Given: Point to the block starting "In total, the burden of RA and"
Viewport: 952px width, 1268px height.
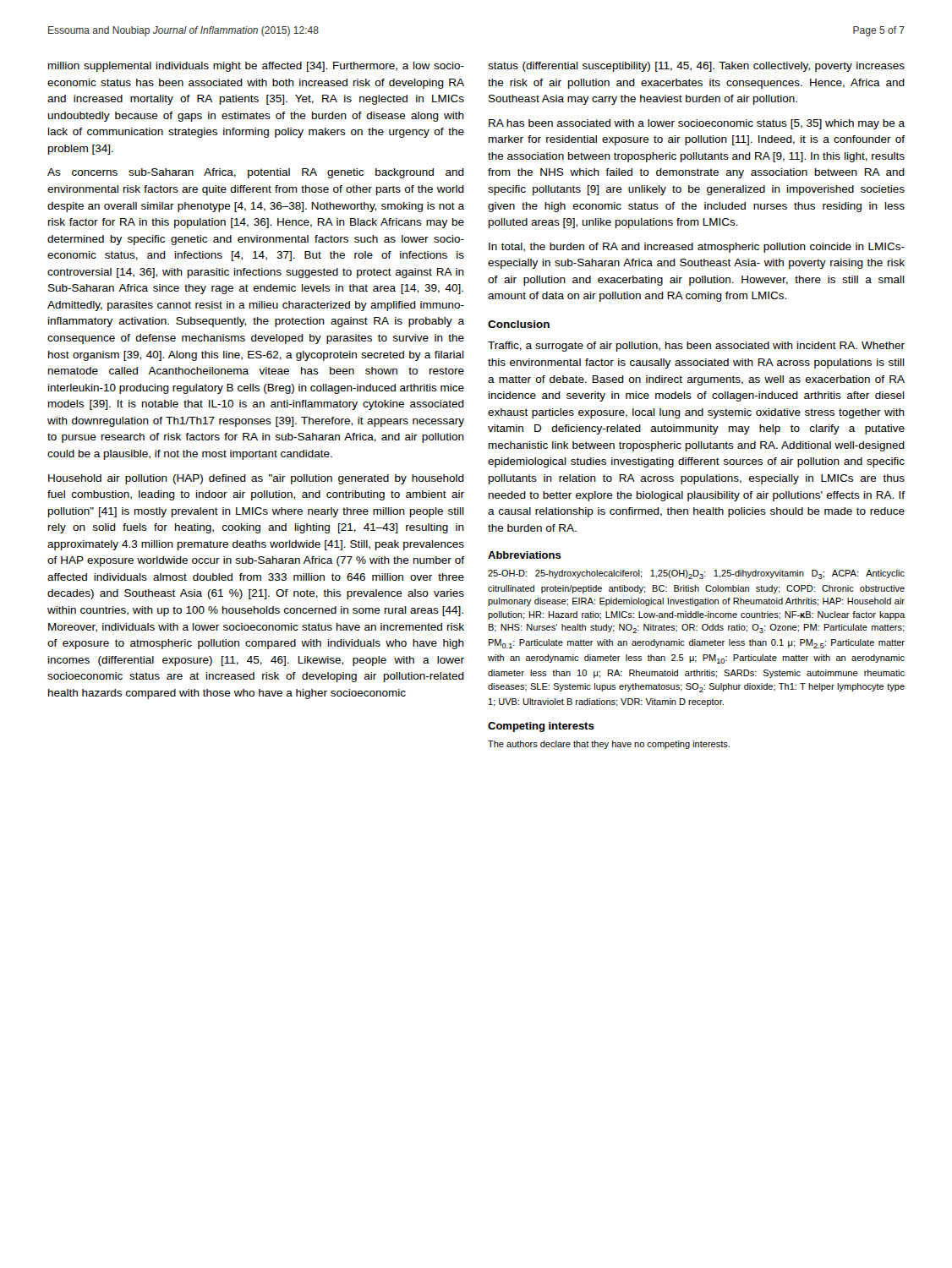Looking at the screenshot, I should [696, 271].
